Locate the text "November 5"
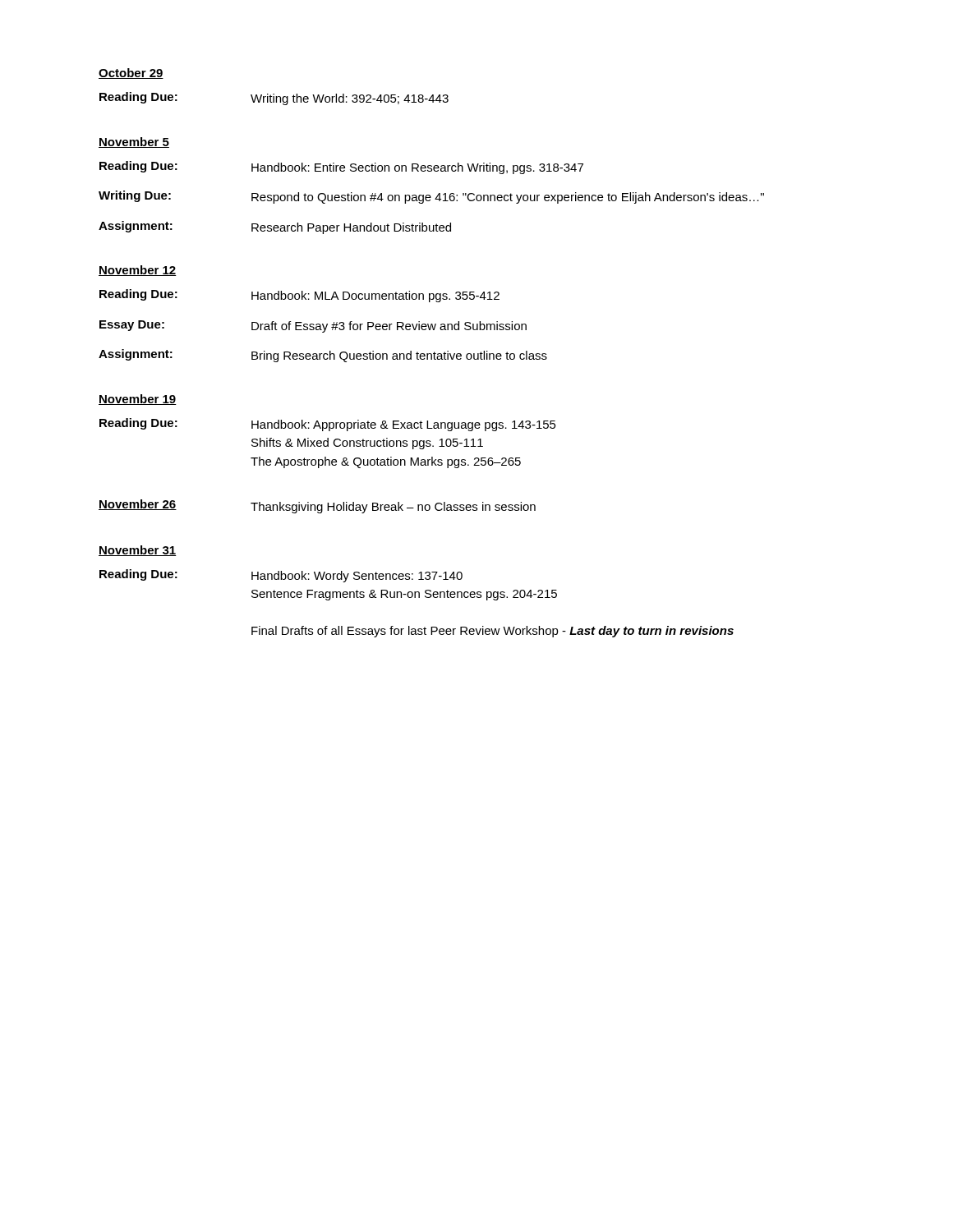The height and width of the screenshot is (1232, 953). coord(134,141)
